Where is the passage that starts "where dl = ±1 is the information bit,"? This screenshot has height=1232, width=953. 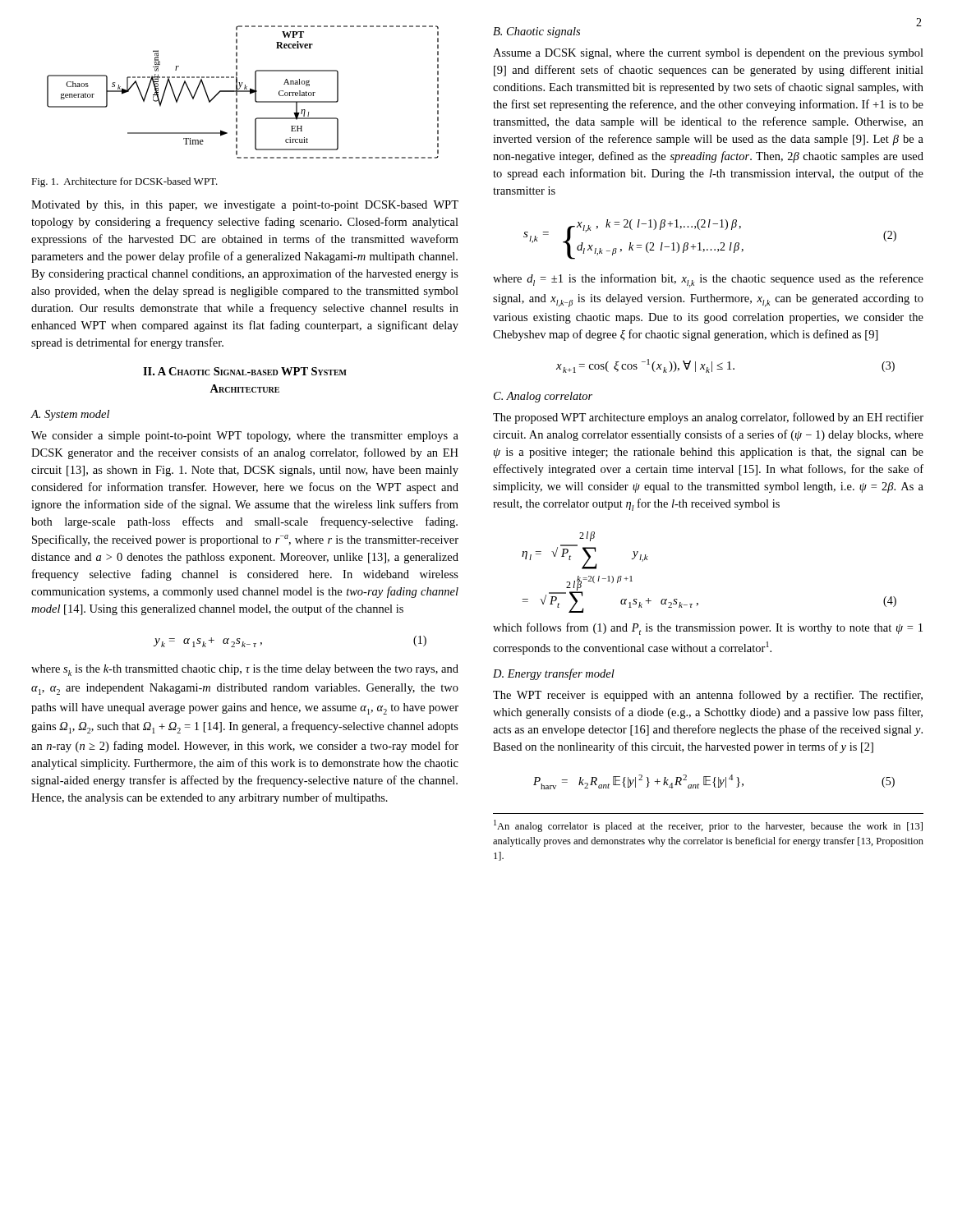coord(708,306)
